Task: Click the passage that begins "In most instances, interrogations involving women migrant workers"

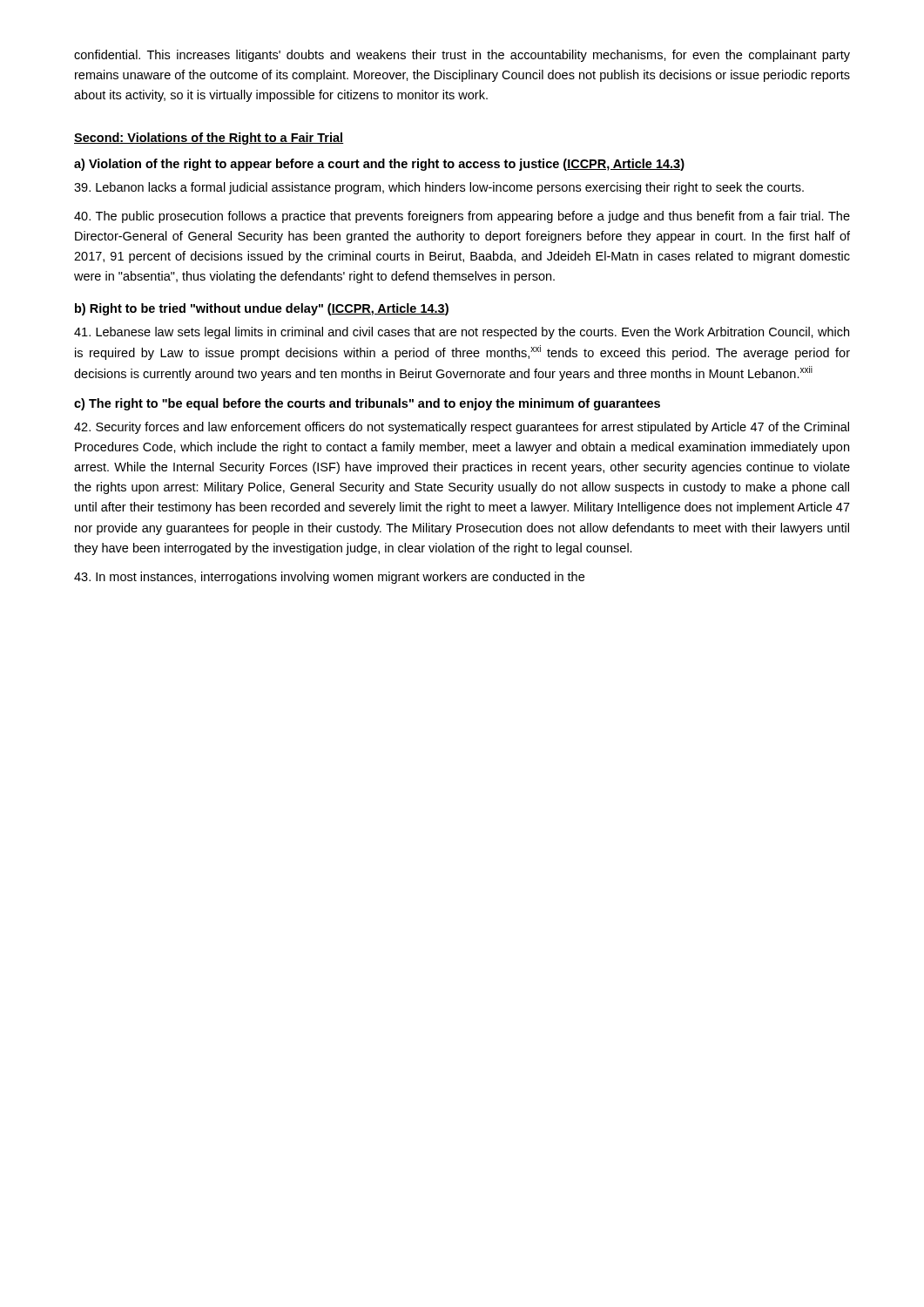Action: click(462, 577)
